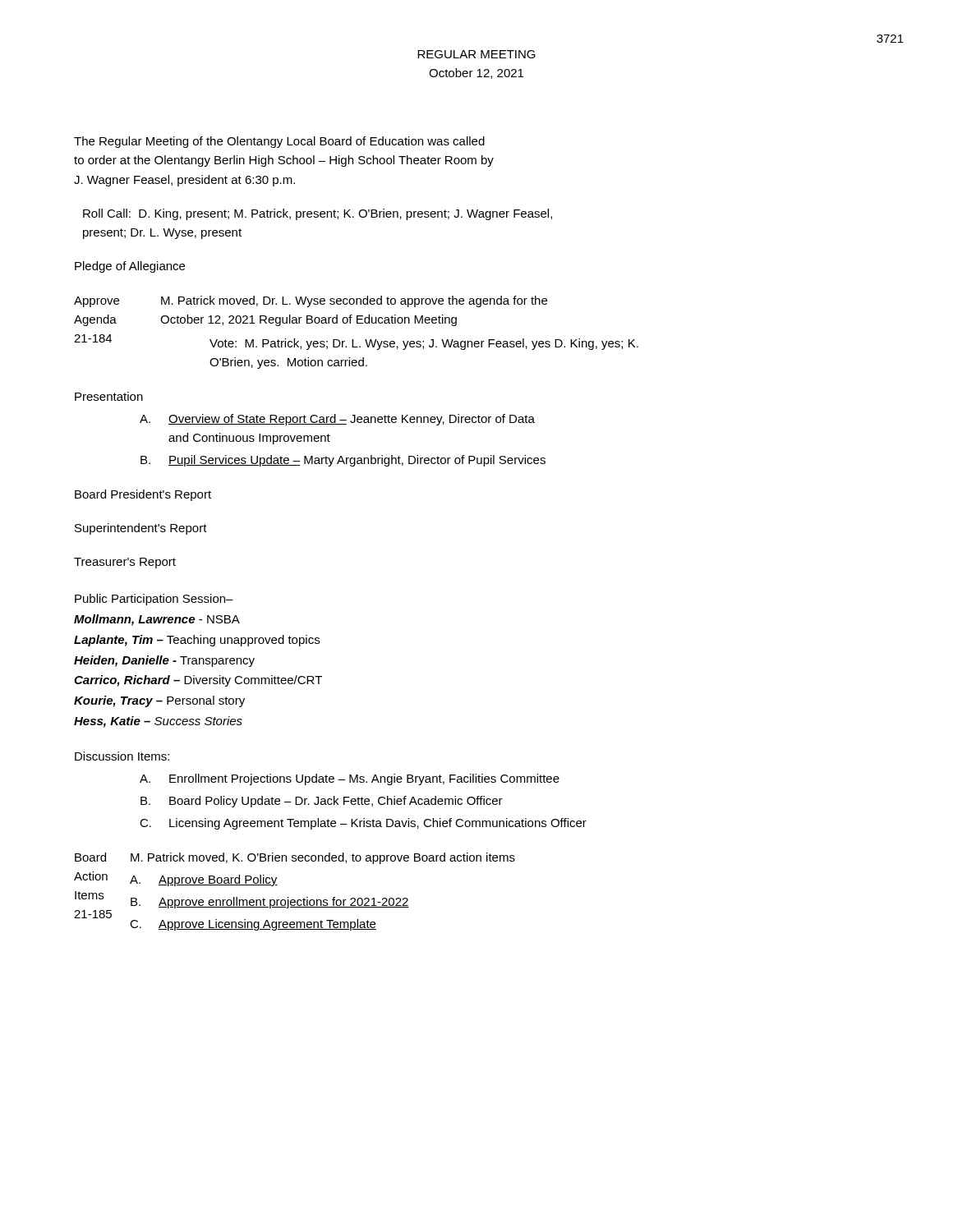Point to the block beginning "Discussion Items: A. Enrollment Projections"
The image size is (953, 1232).
point(481,791)
